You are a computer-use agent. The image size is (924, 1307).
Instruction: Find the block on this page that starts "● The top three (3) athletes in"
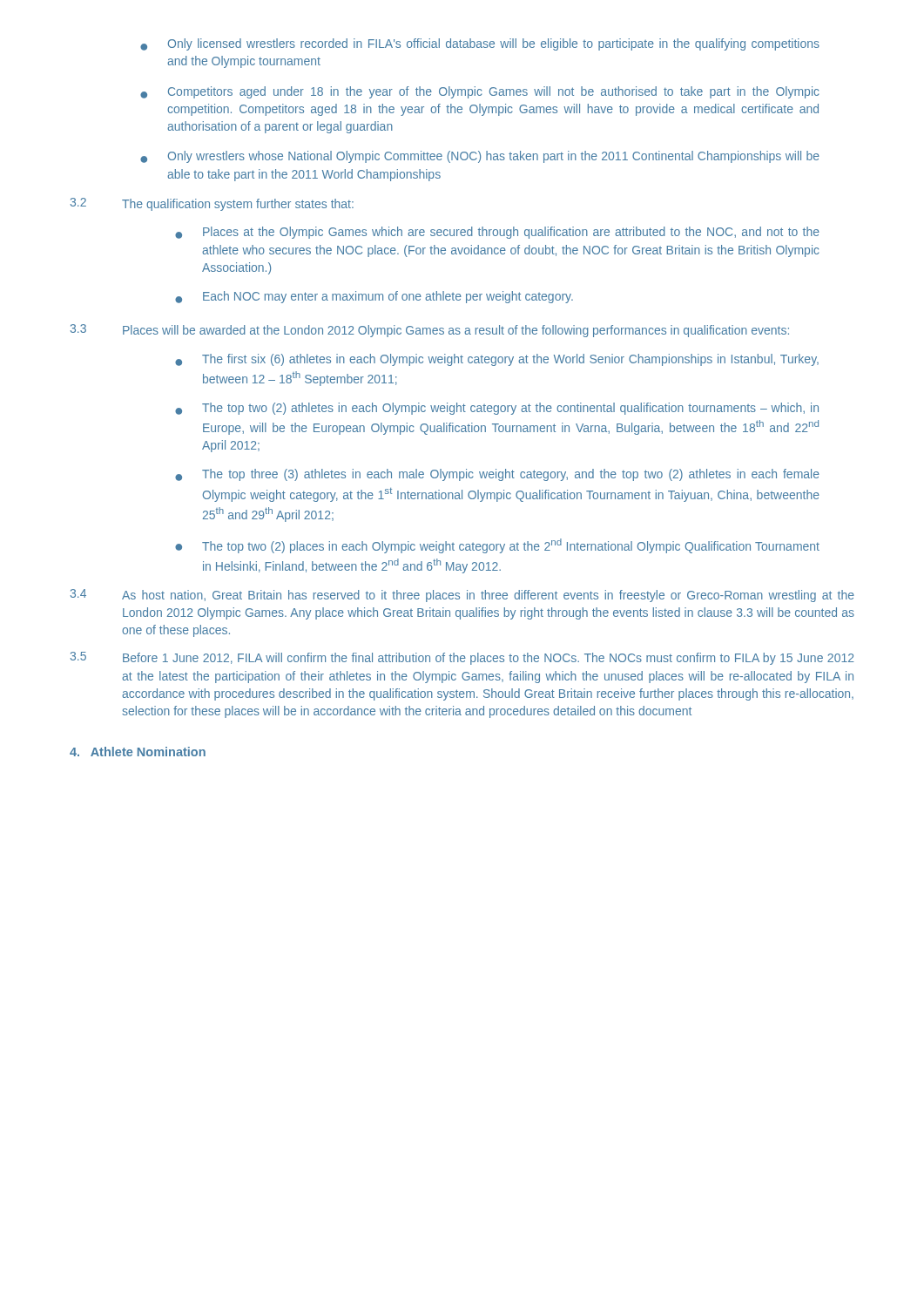pos(497,495)
